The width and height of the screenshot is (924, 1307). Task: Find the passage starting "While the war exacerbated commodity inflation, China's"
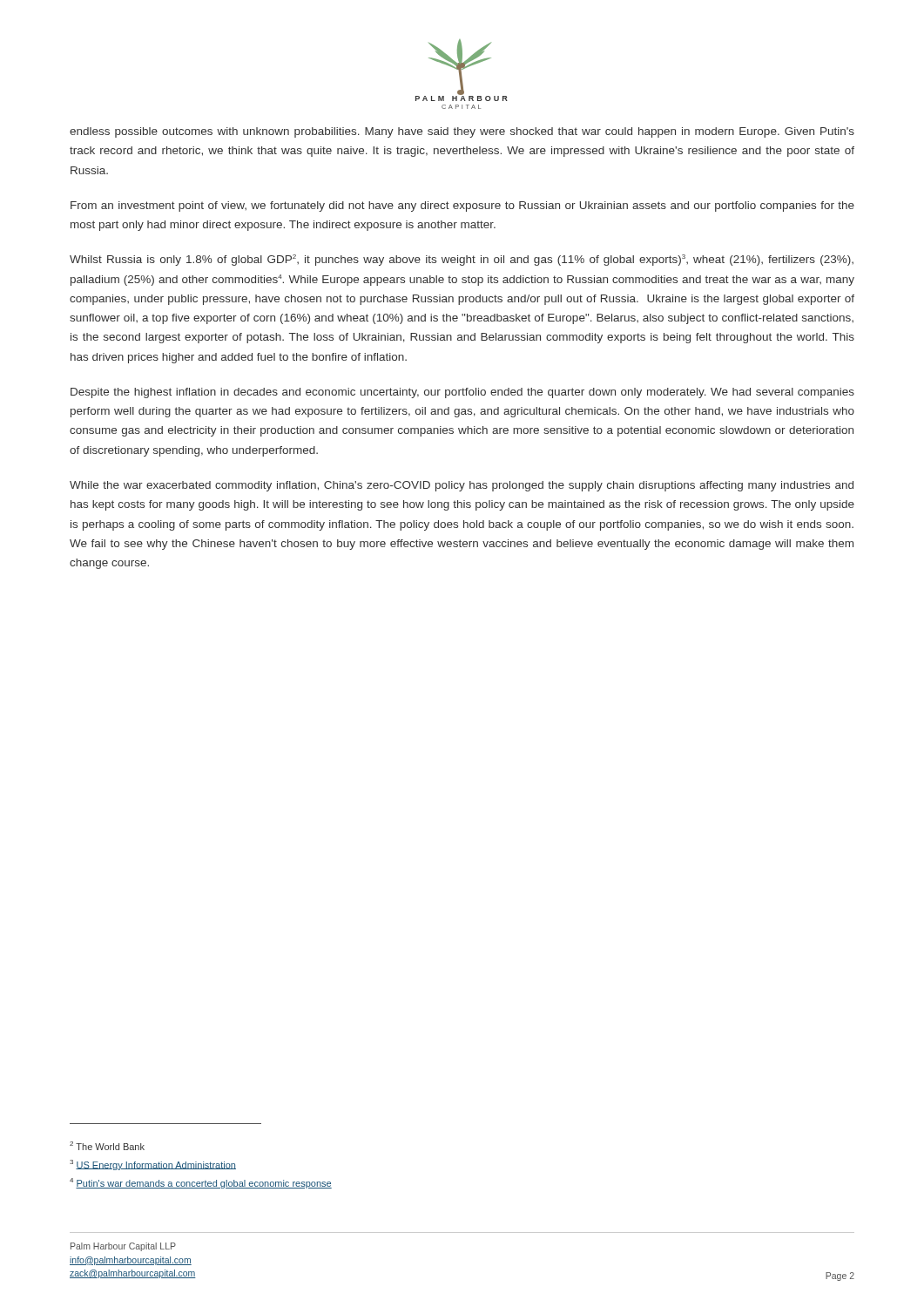click(462, 524)
